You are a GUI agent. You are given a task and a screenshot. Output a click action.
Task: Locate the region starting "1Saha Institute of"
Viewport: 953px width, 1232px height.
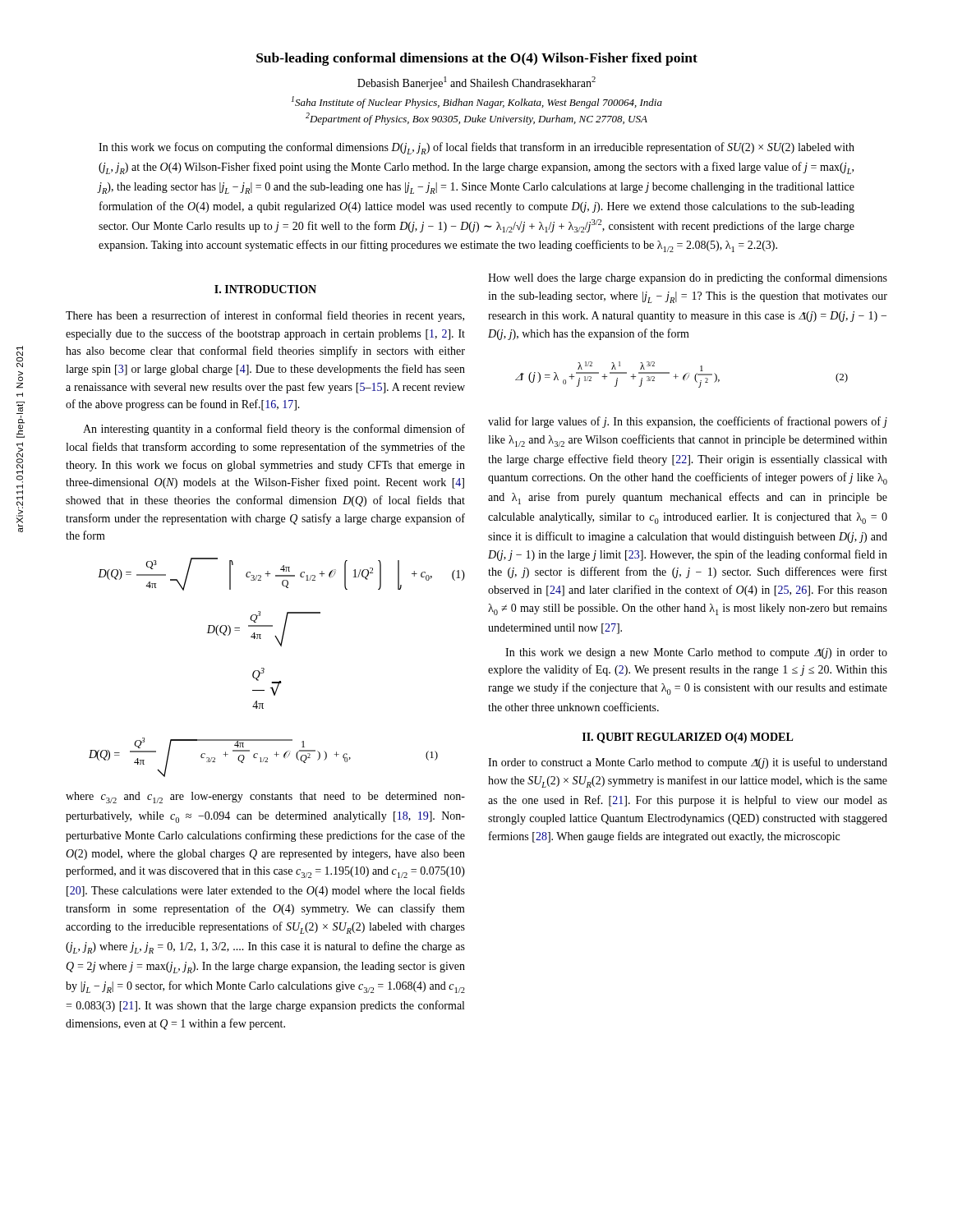(x=476, y=110)
